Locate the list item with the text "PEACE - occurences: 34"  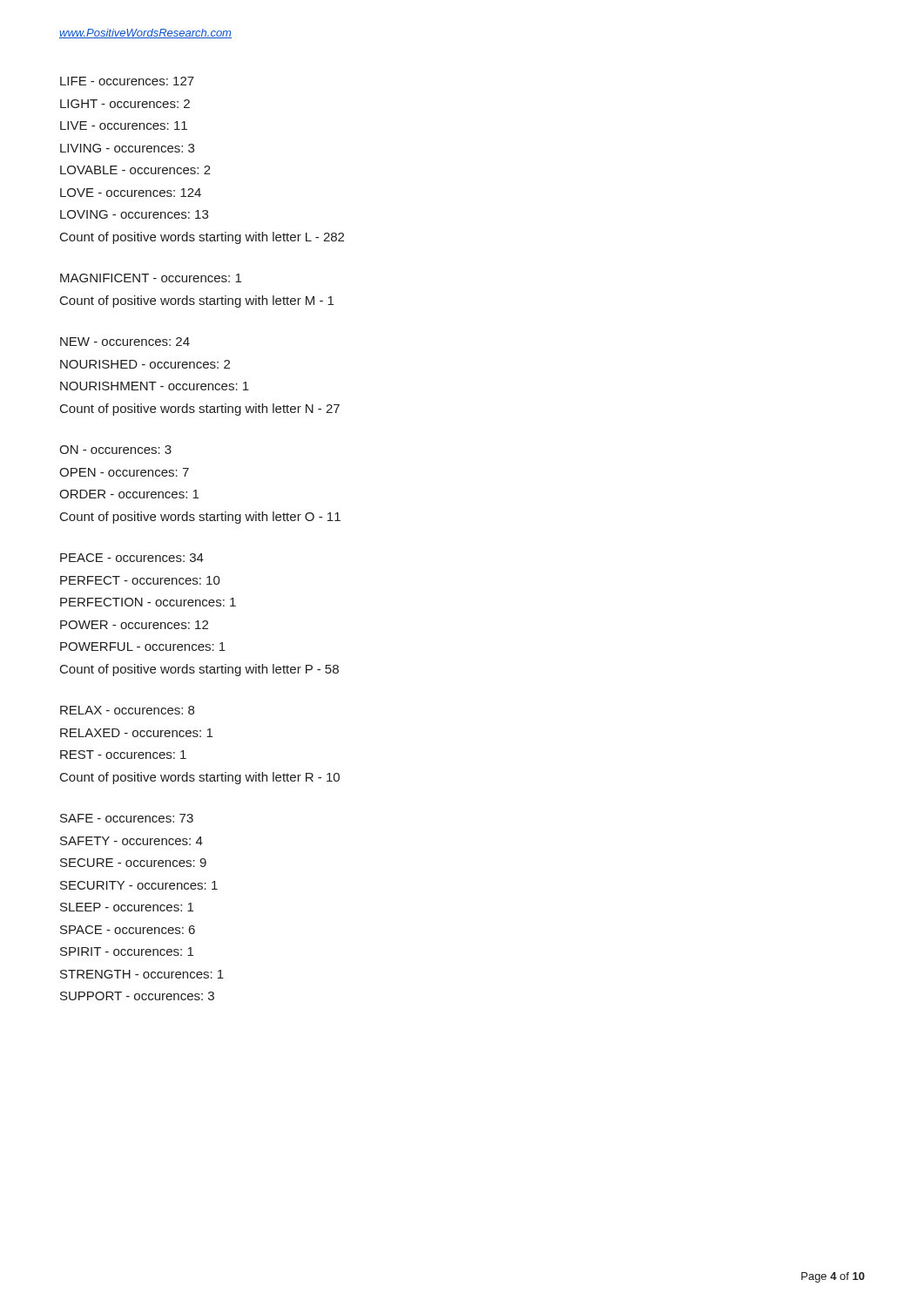(x=131, y=557)
